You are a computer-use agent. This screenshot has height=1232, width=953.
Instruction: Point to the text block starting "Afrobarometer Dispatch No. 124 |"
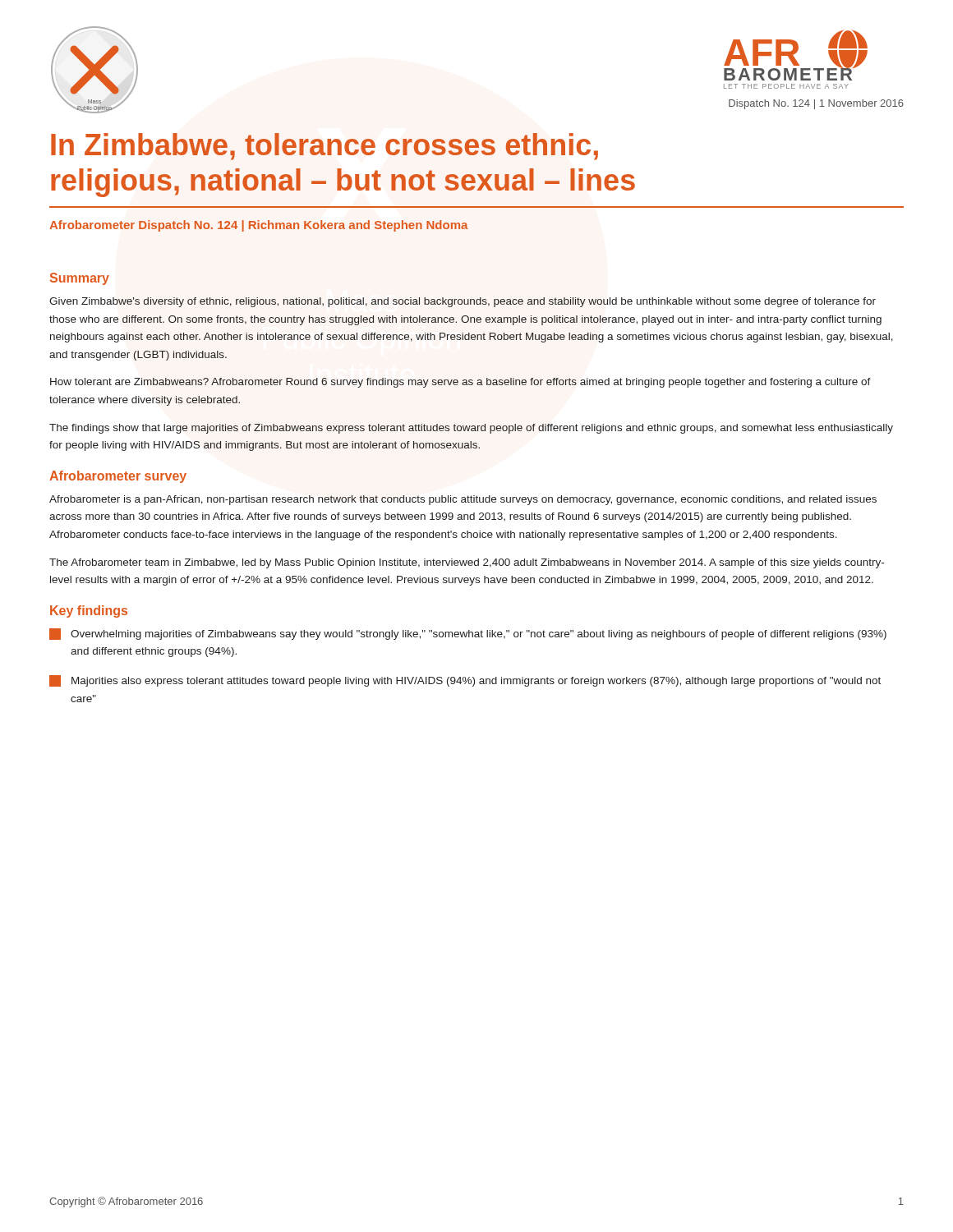pyautogui.click(x=259, y=225)
